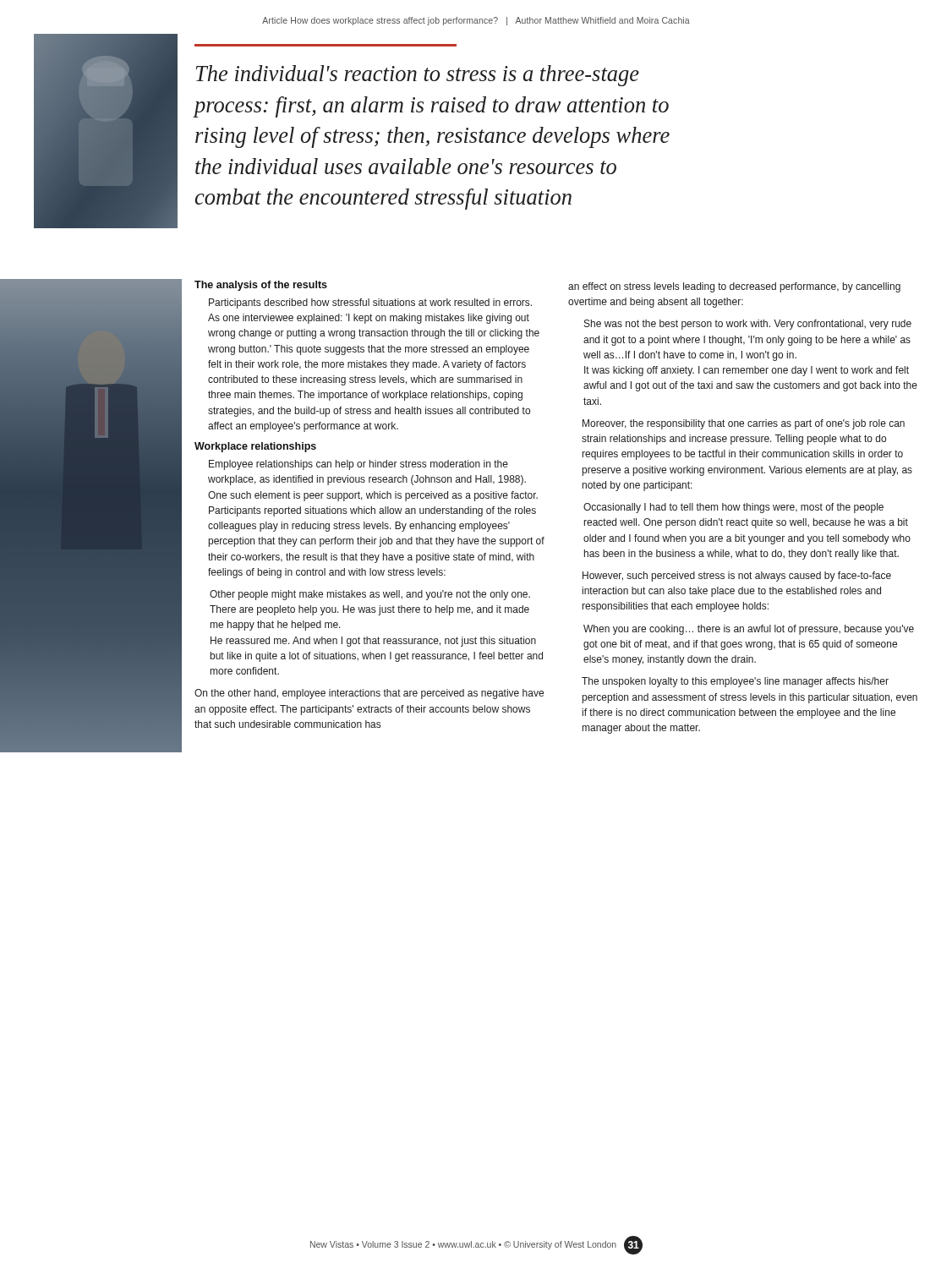Click on the block starting "On the other hand, employee interactions"
Image resolution: width=952 pixels, height=1268 pixels.
pyautogui.click(x=369, y=709)
